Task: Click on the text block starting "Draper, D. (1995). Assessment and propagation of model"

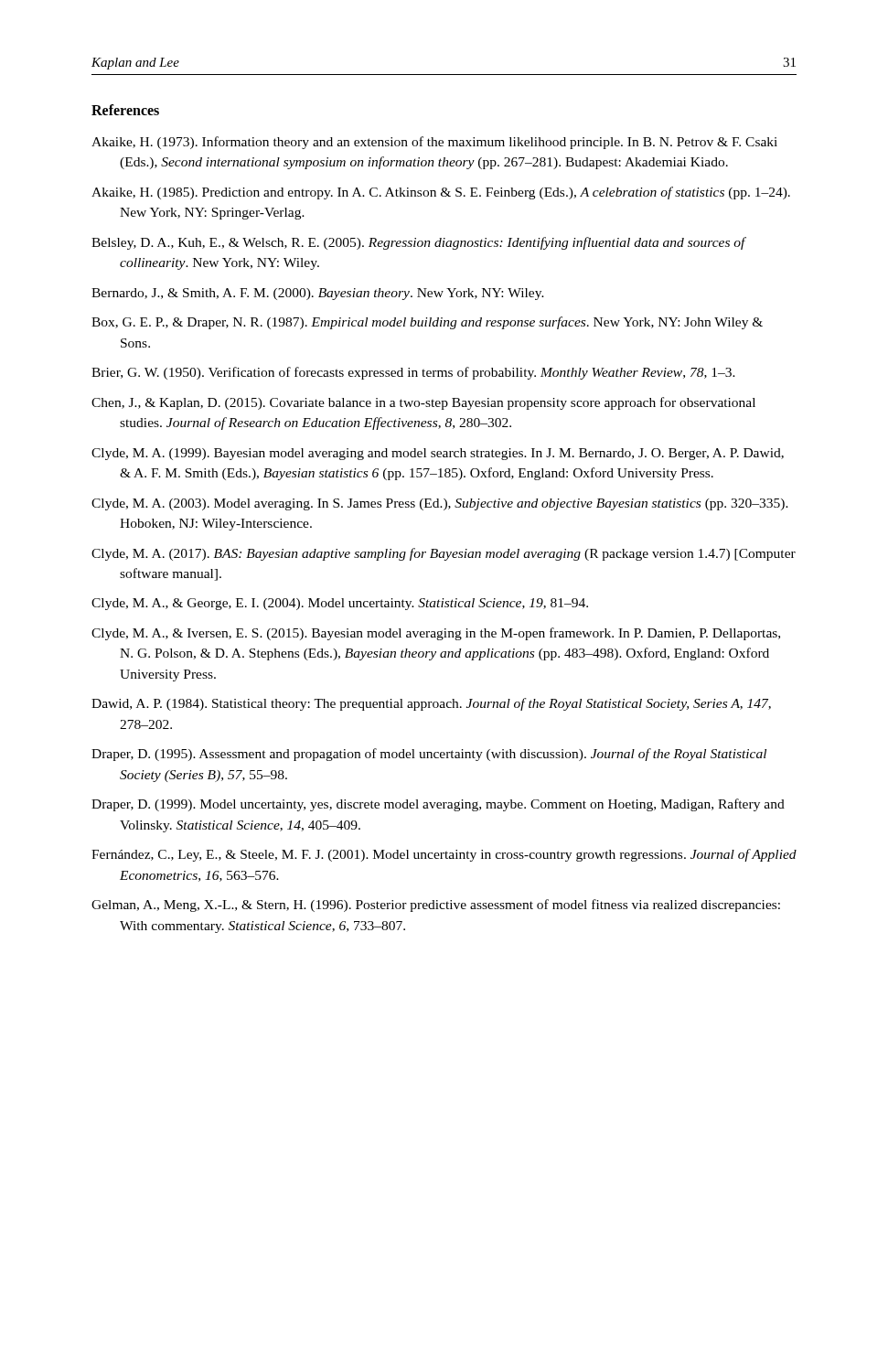Action: pos(429,764)
